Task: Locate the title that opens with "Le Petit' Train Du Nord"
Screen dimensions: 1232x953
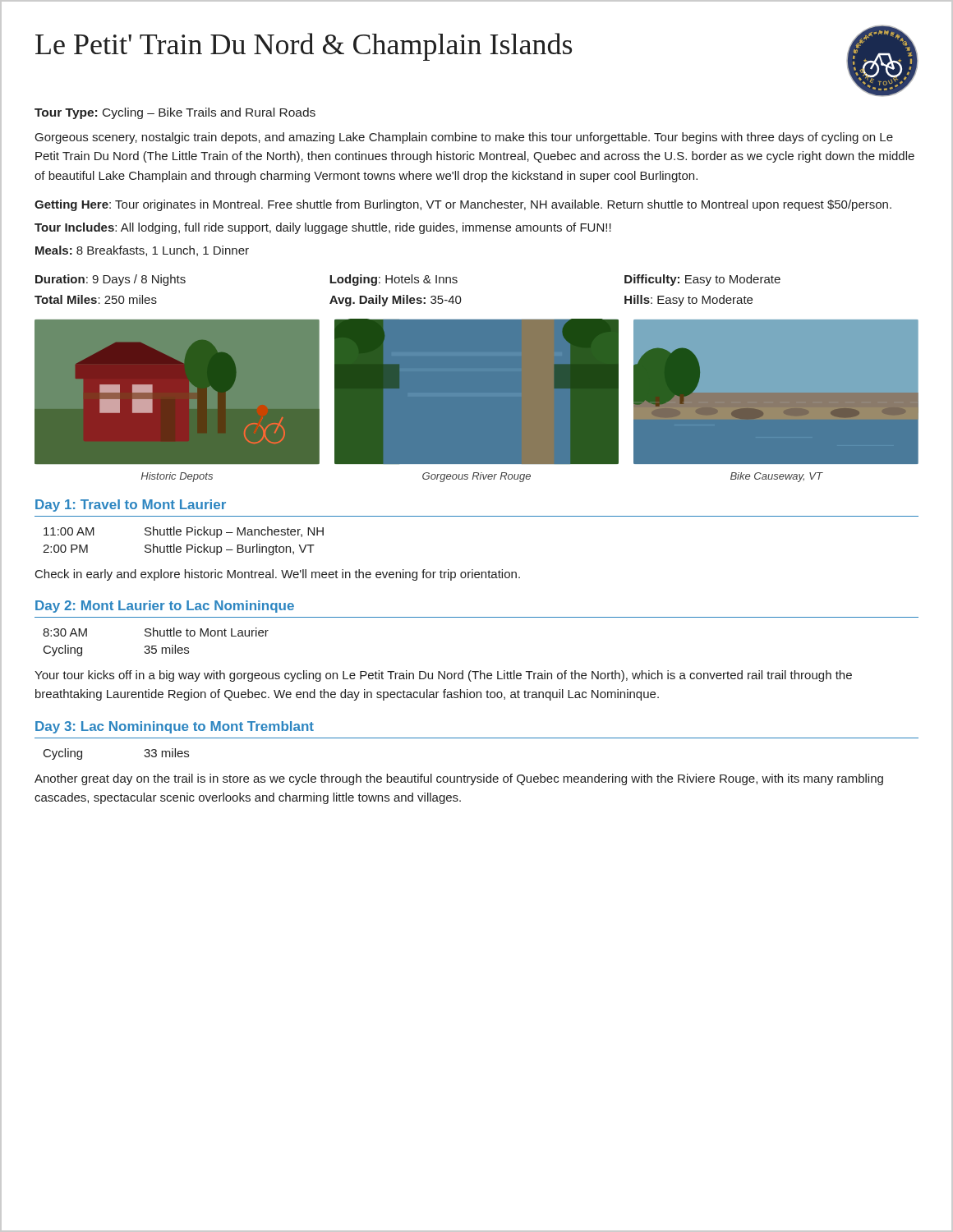Action: [x=304, y=45]
